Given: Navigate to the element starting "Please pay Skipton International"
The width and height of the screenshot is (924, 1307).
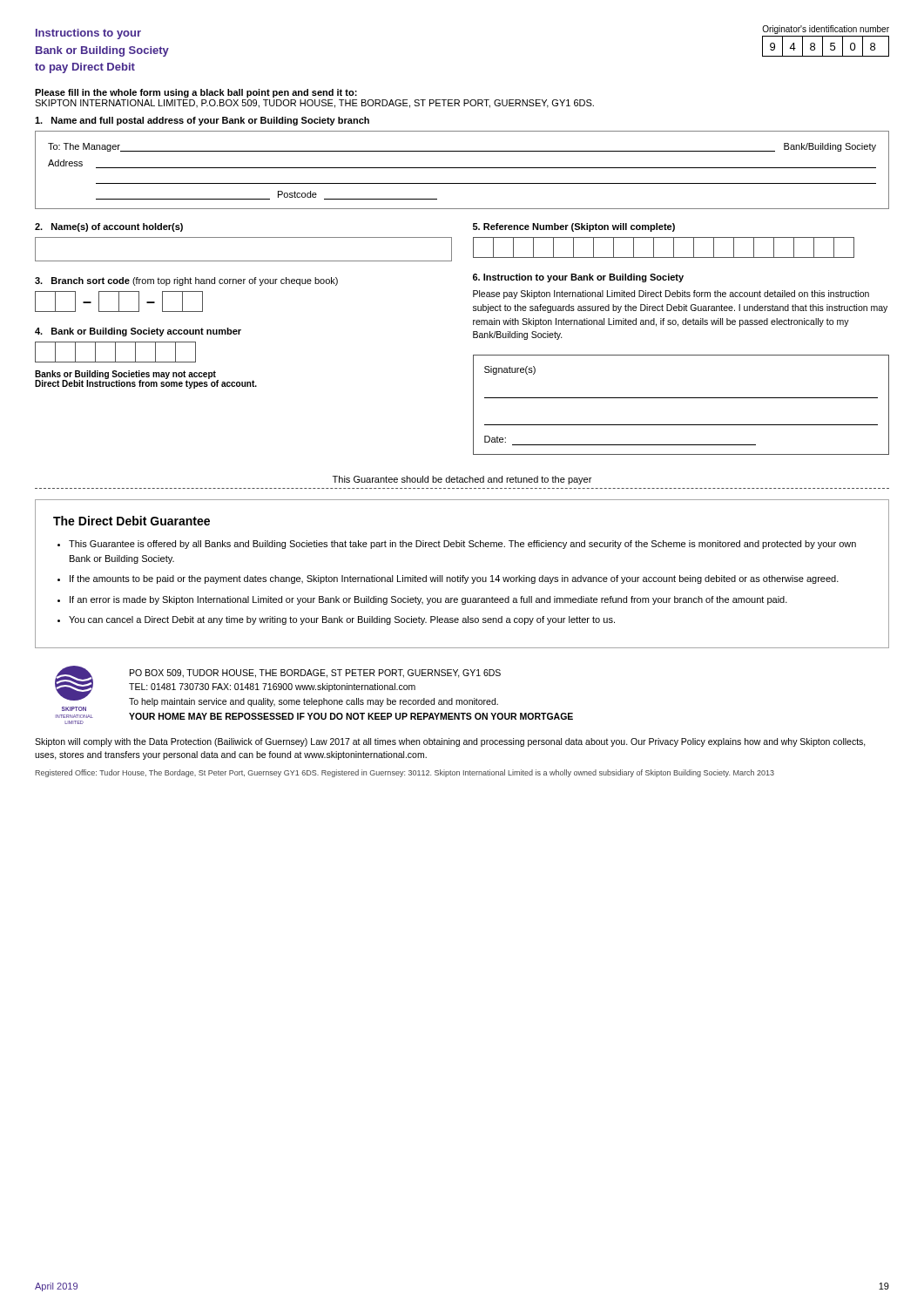Looking at the screenshot, I should tap(680, 314).
